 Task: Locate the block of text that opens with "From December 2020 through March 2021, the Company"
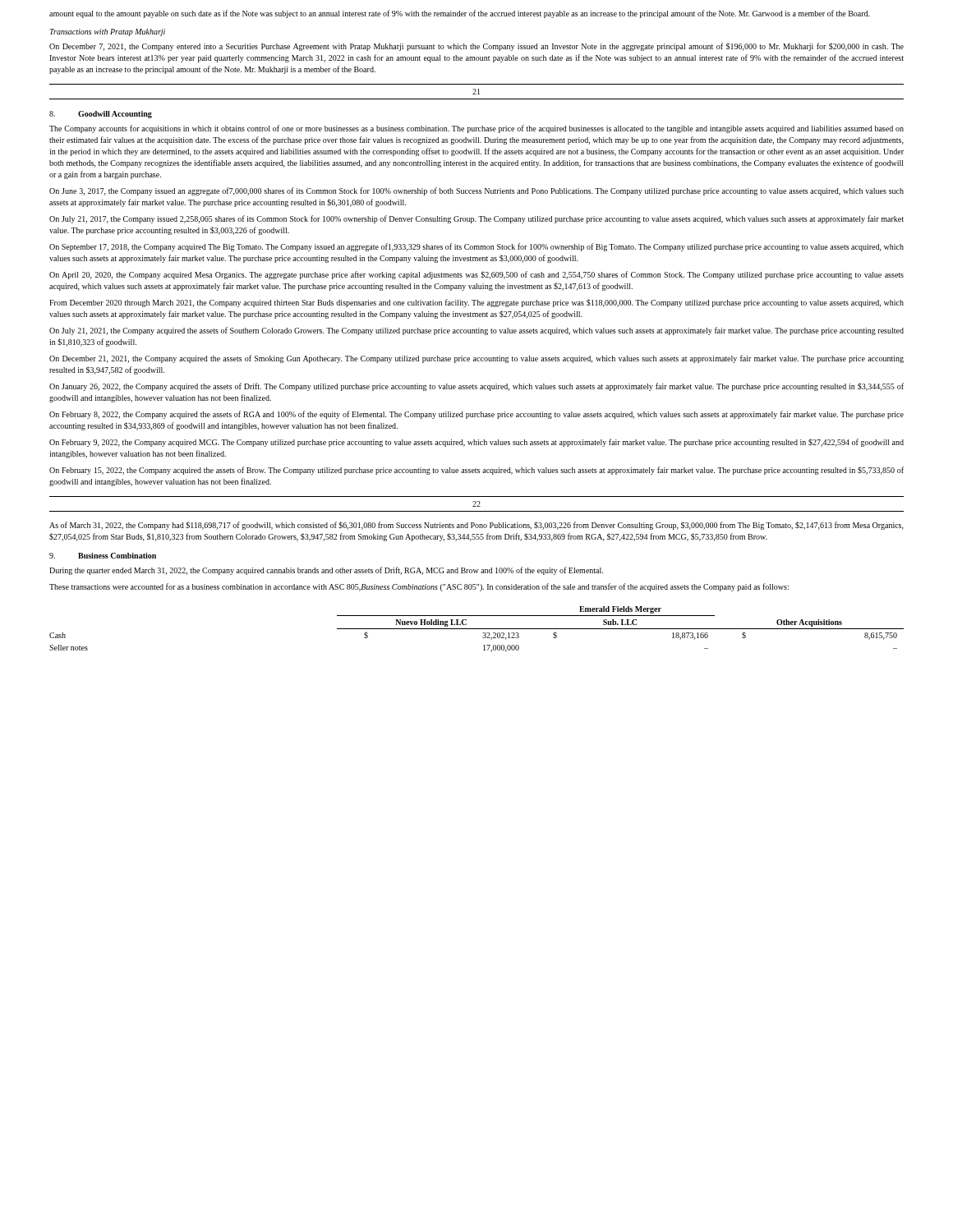coord(476,309)
